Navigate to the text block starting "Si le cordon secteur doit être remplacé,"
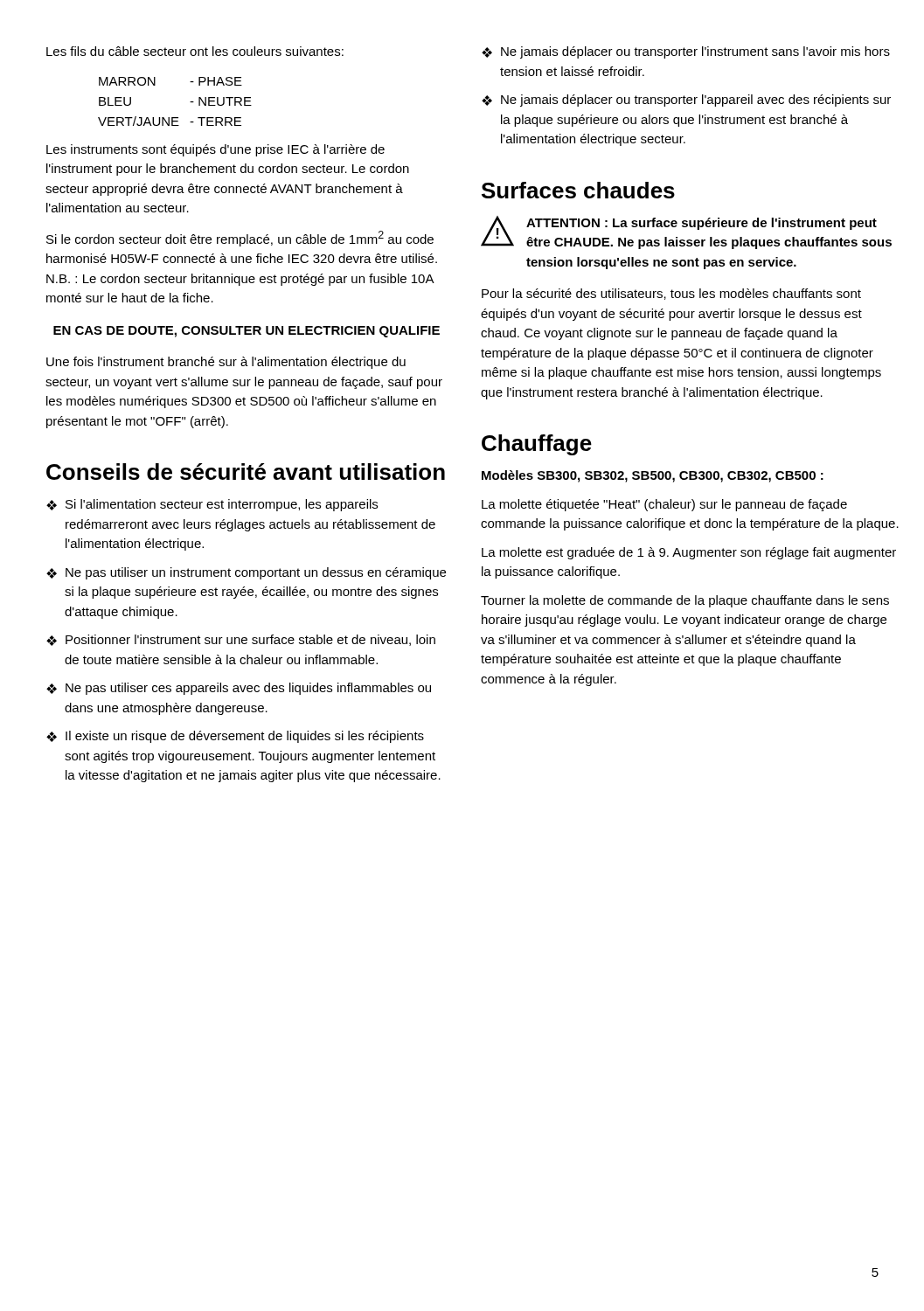924x1311 pixels. (247, 267)
